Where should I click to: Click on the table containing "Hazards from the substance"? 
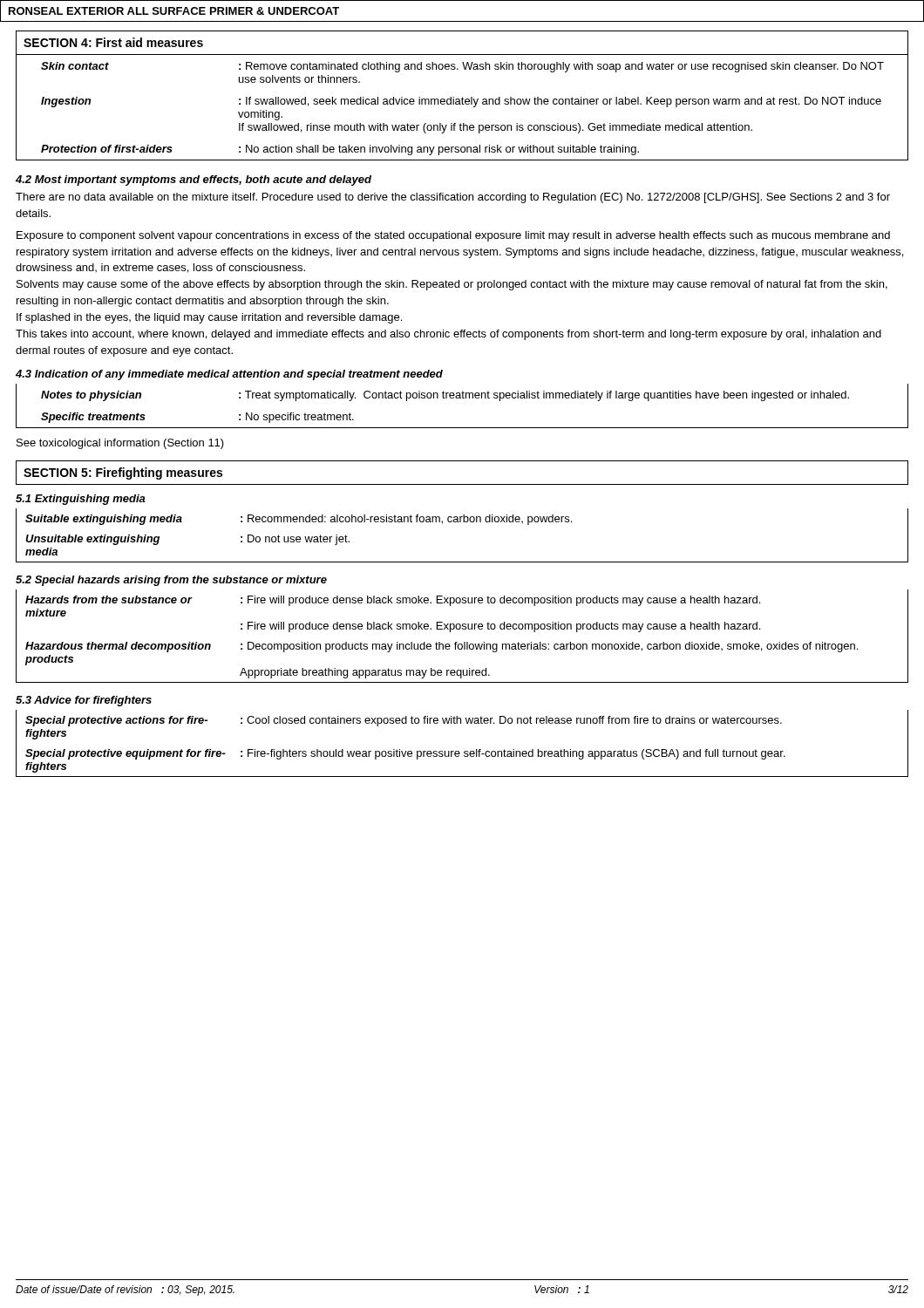click(462, 636)
